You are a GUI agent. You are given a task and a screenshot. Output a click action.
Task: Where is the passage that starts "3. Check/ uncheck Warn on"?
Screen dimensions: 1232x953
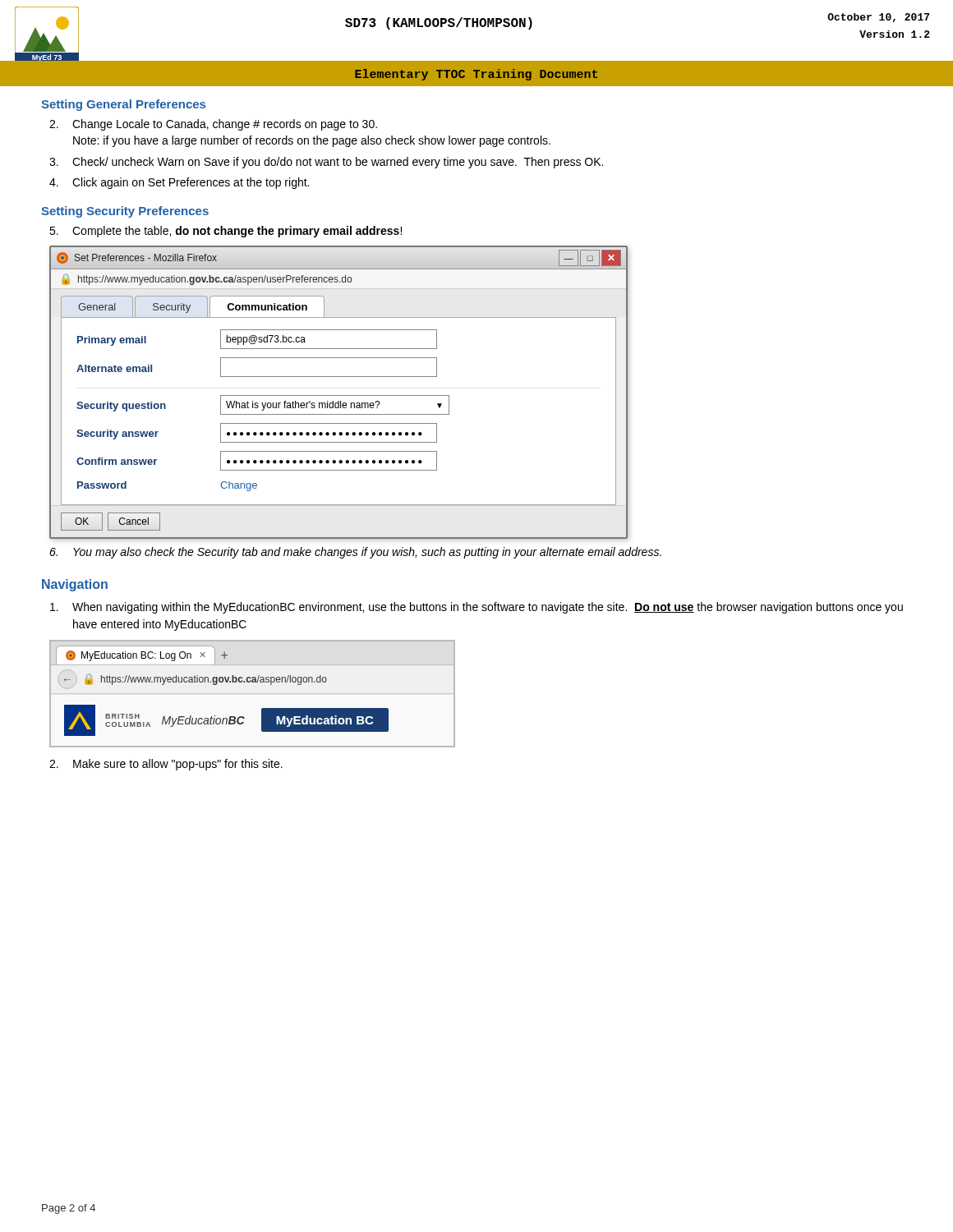pos(327,162)
